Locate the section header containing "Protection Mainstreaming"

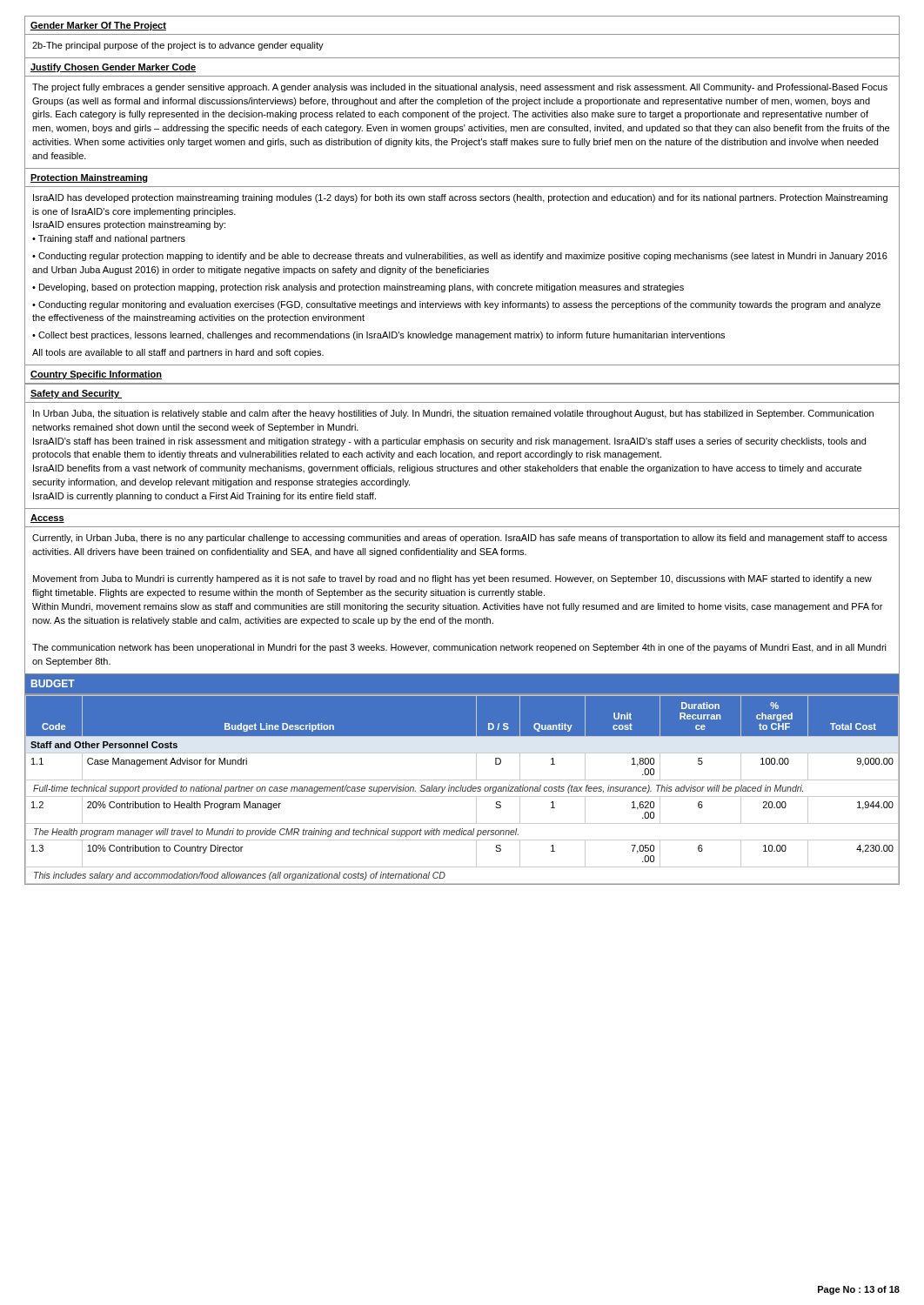click(89, 177)
